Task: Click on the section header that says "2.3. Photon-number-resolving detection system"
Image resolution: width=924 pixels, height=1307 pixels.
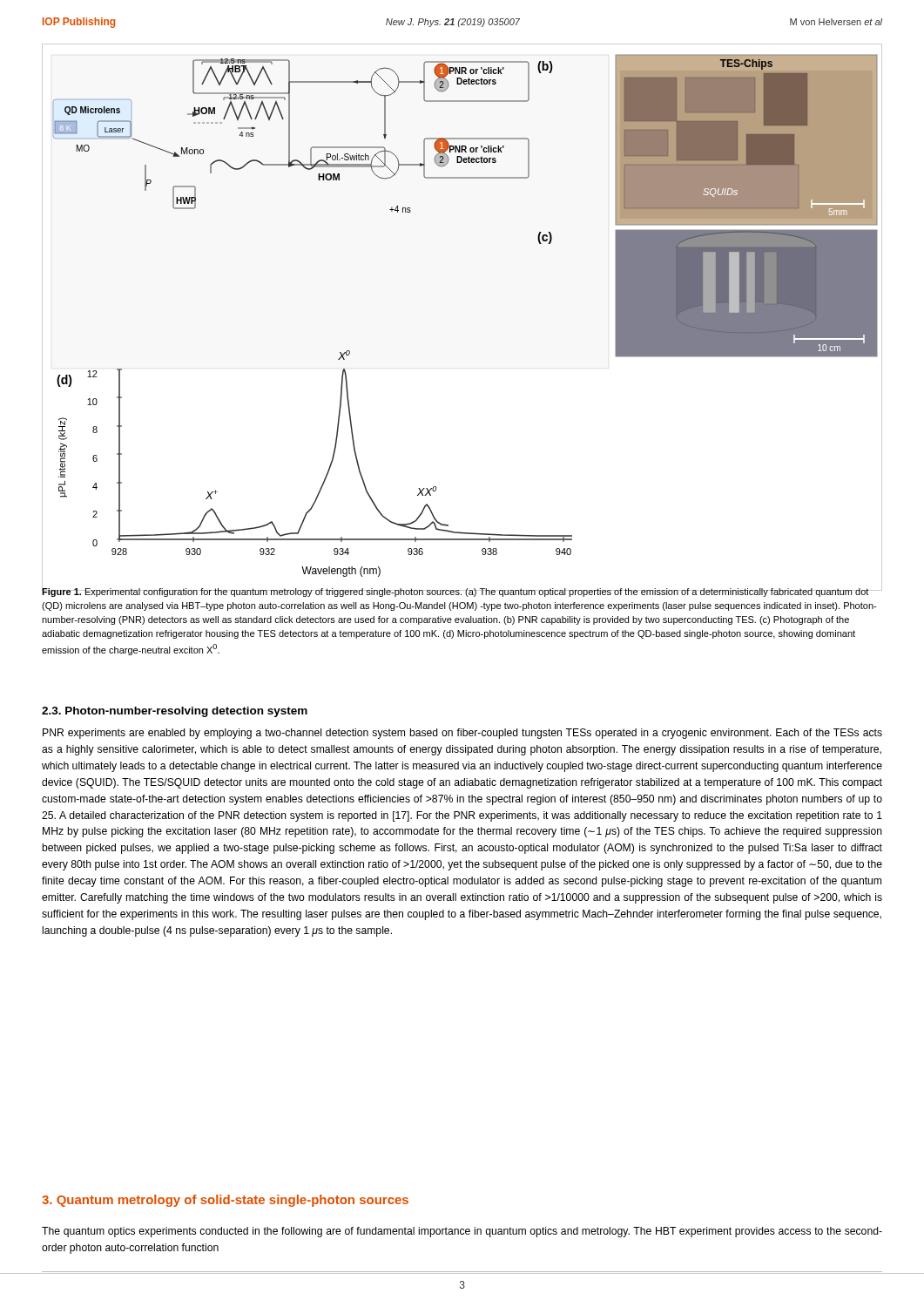Action: click(x=175, y=711)
